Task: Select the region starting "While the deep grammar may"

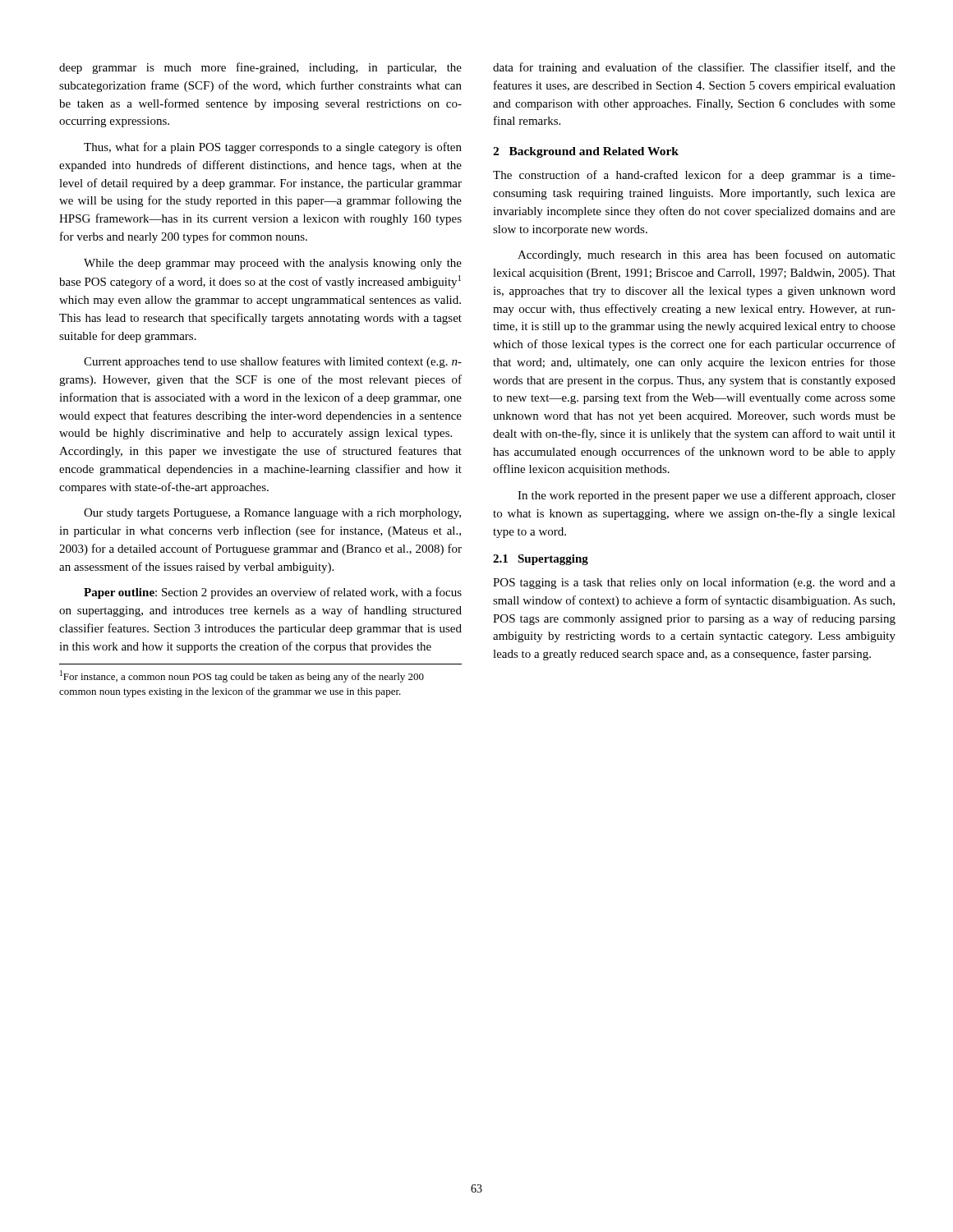Action: 260,300
